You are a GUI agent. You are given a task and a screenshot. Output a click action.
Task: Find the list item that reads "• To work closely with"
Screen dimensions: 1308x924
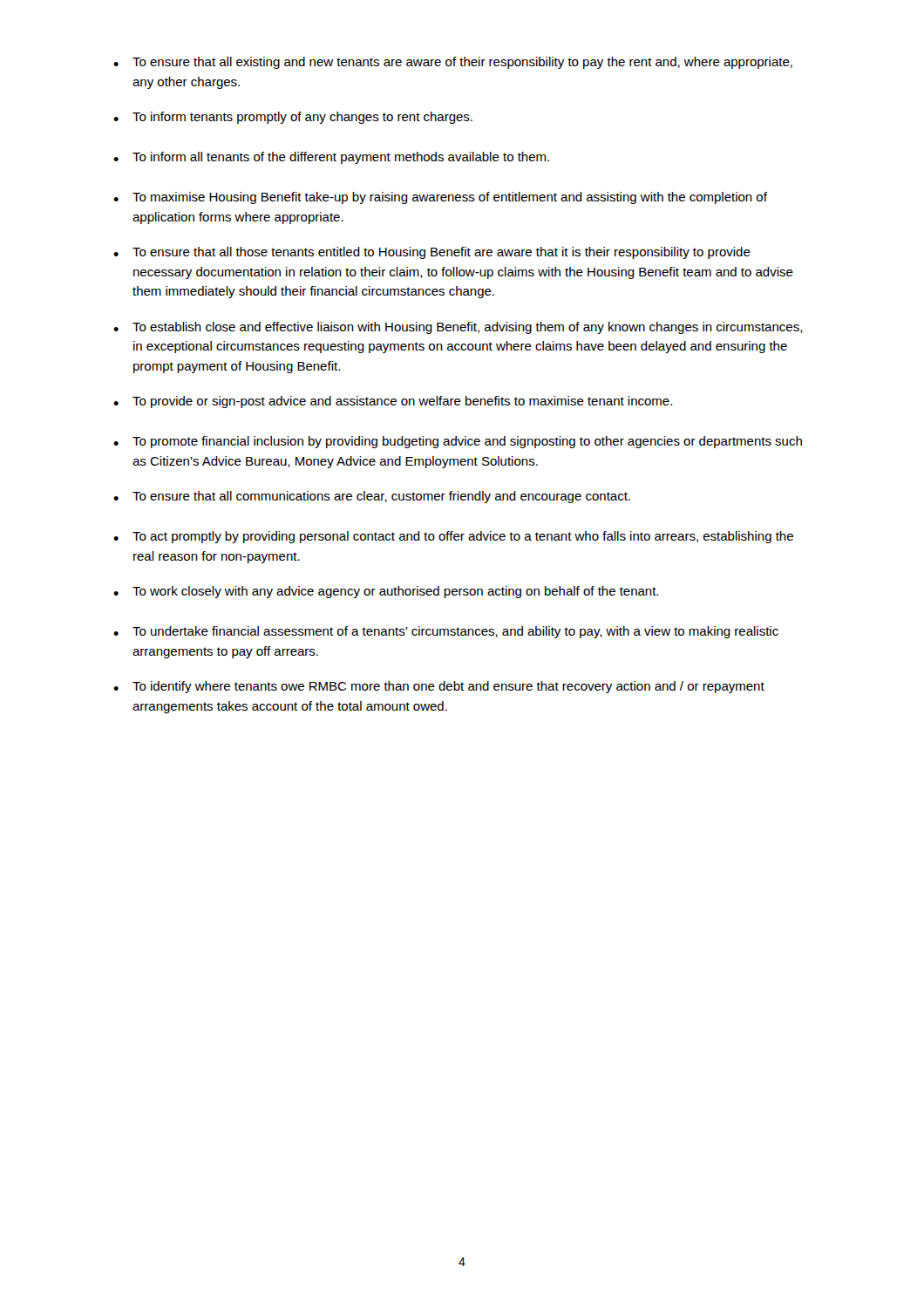pyautogui.click(x=386, y=594)
